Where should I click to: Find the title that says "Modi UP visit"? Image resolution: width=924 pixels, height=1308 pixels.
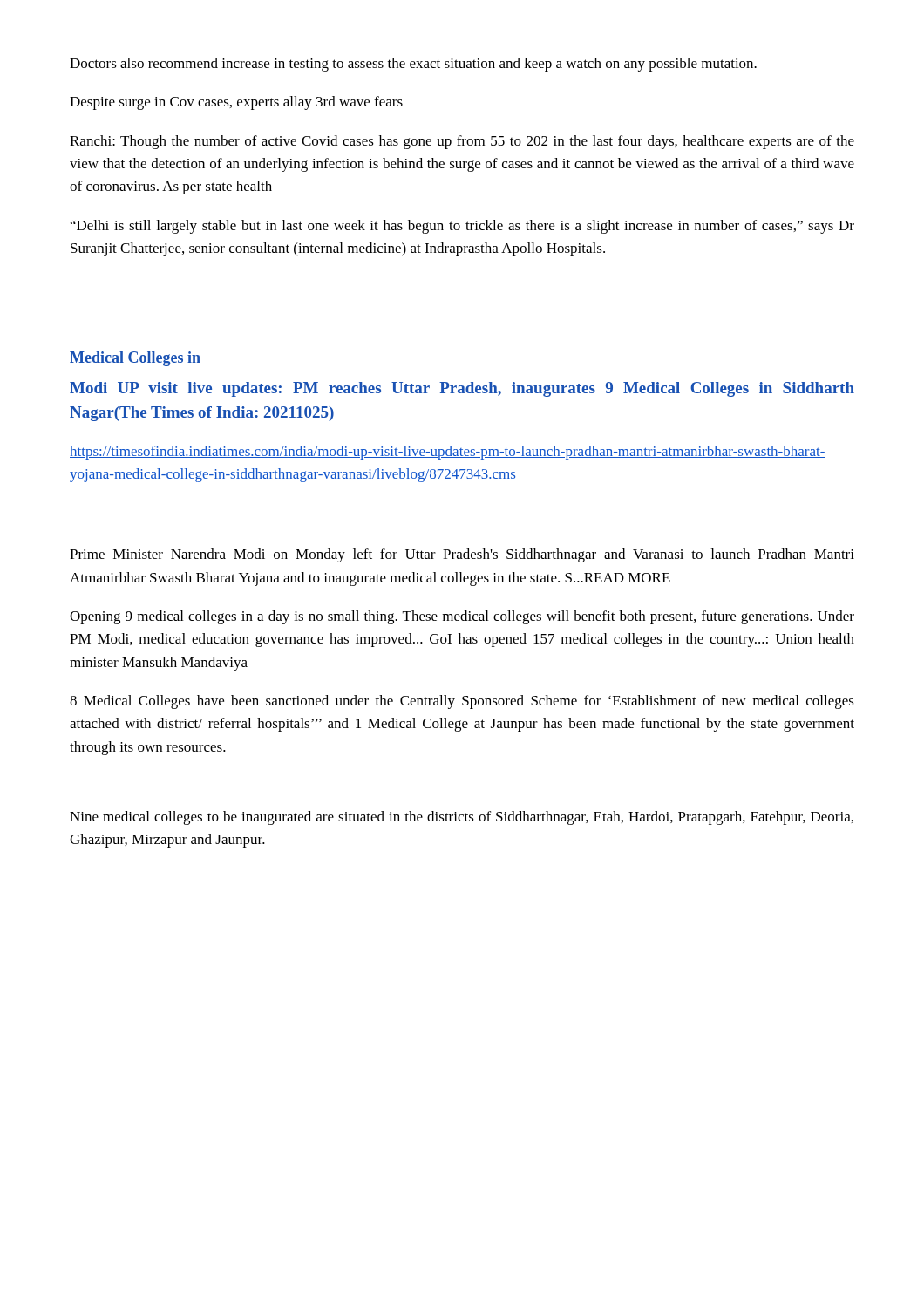click(462, 400)
